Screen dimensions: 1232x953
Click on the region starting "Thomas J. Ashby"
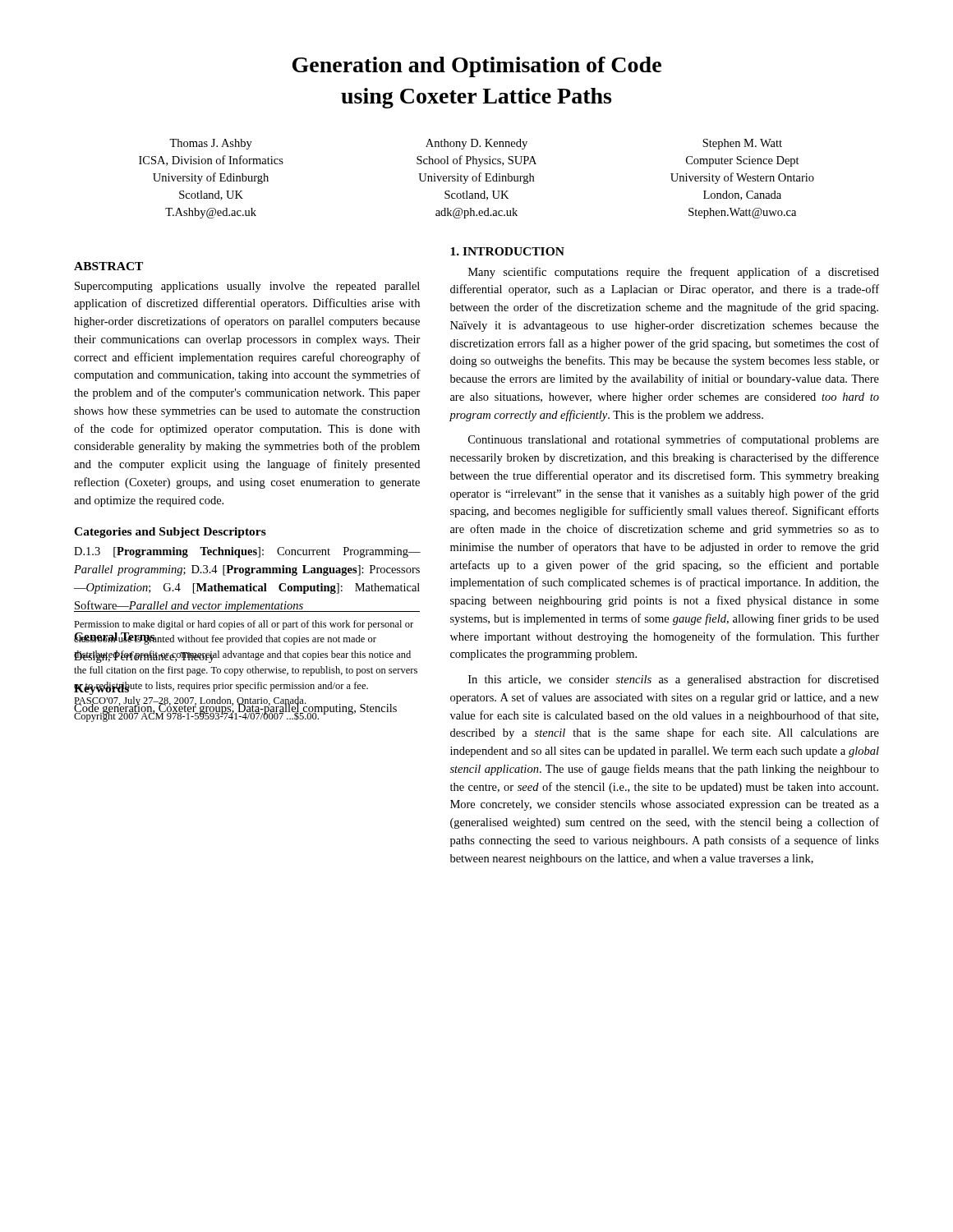(211, 177)
